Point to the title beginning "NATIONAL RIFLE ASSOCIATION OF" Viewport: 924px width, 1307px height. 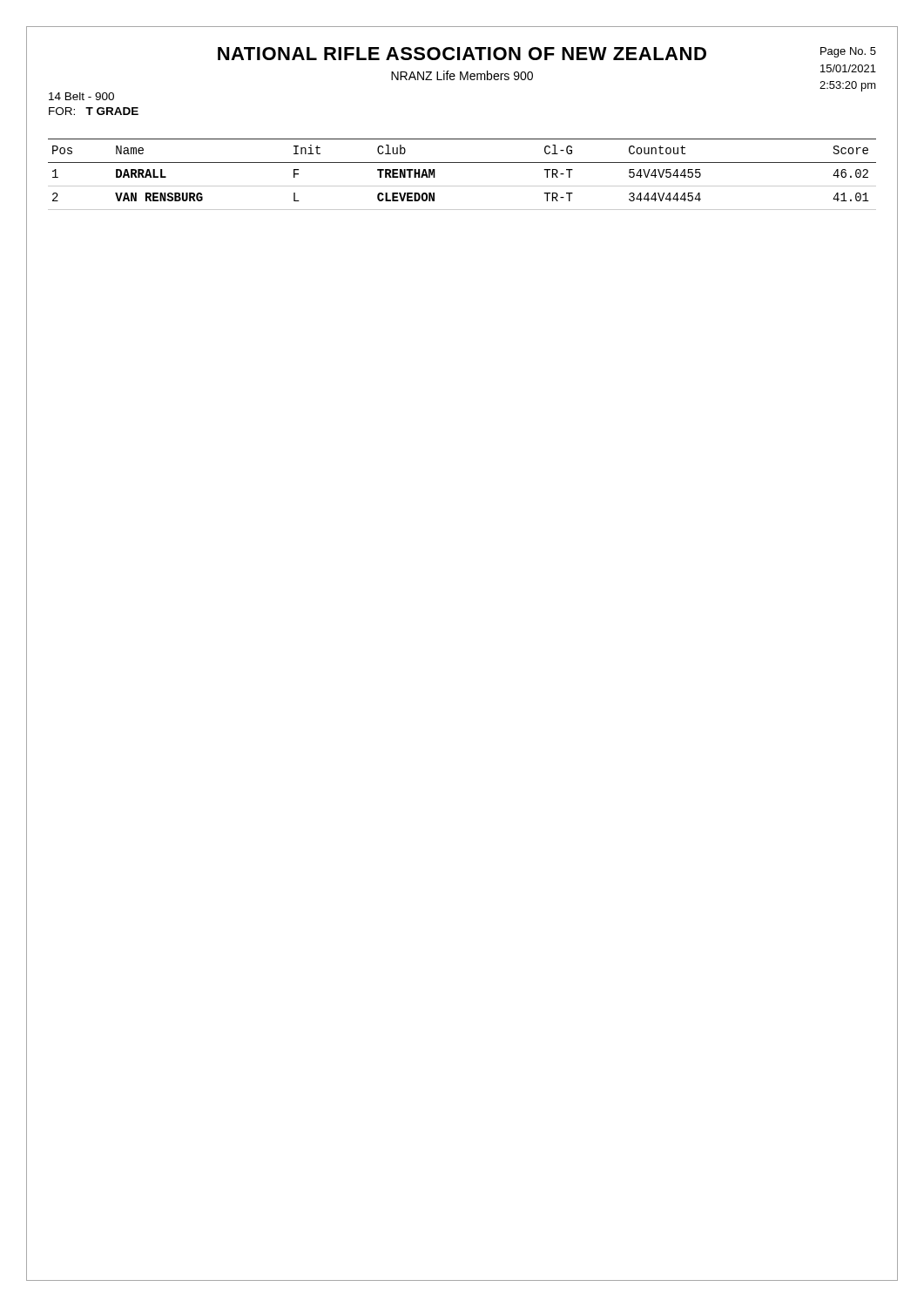click(462, 54)
